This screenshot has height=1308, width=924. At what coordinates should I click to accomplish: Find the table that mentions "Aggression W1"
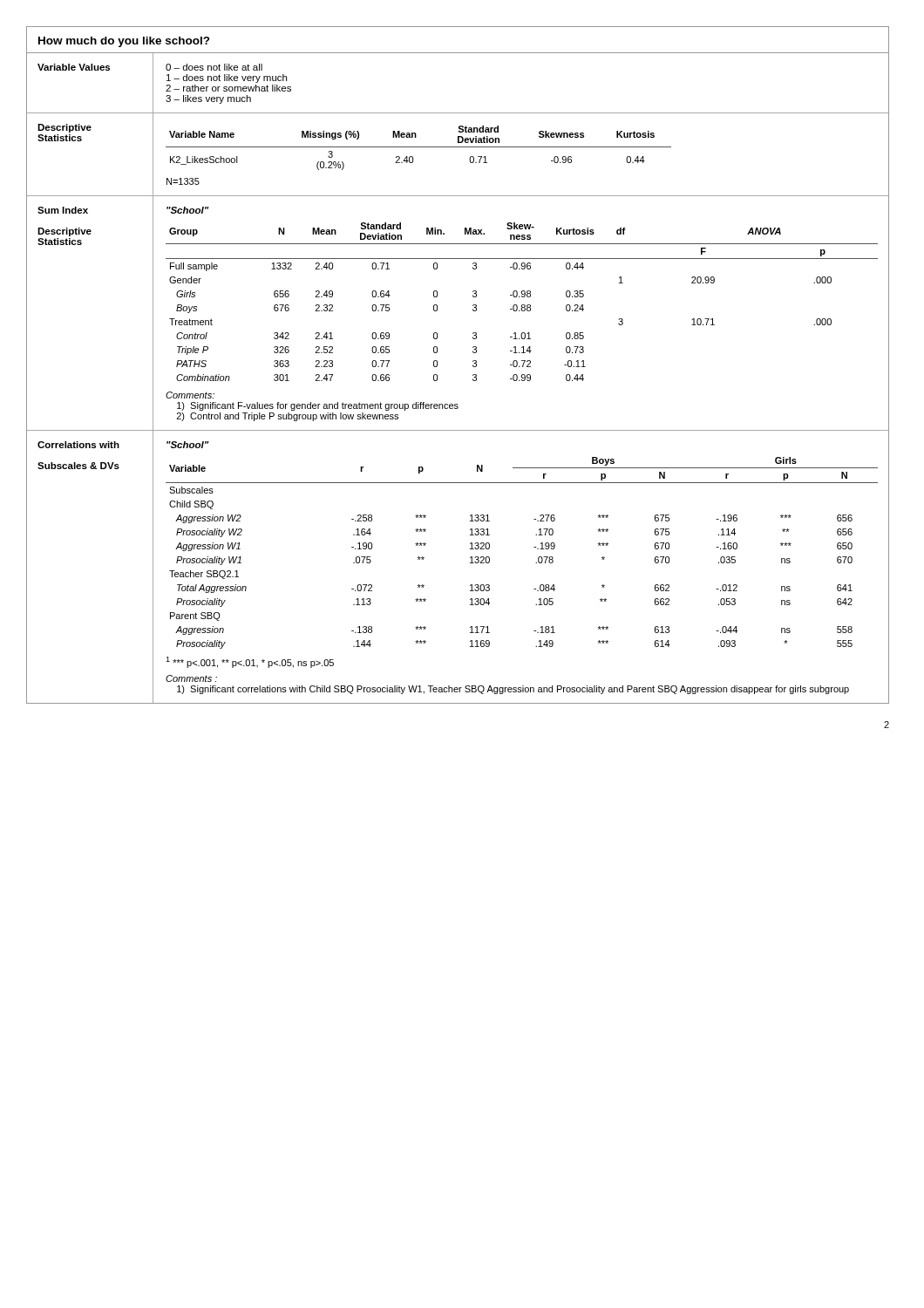pyautogui.click(x=522, y=574)
